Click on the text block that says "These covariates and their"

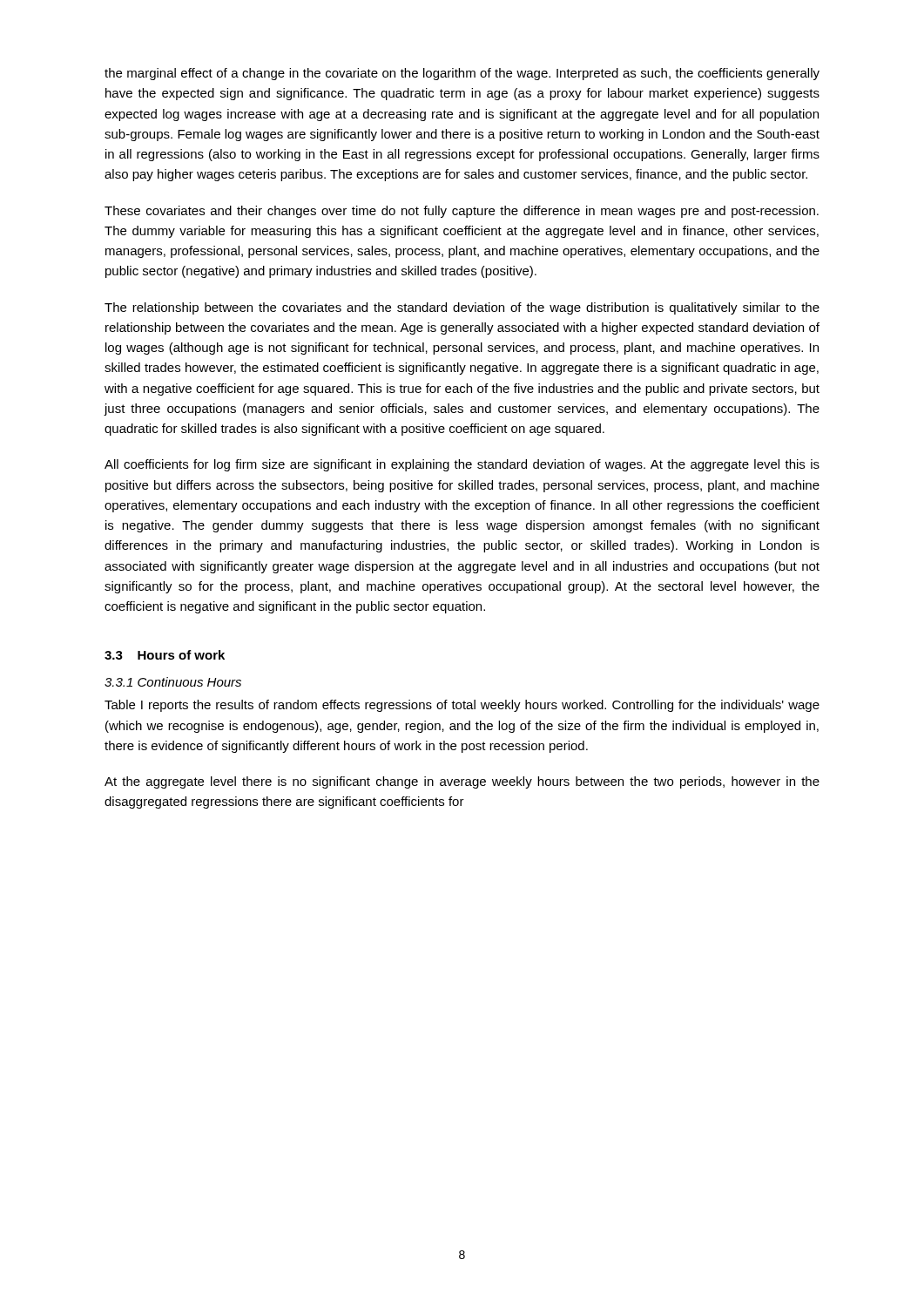pyautogui.click(x=462, y=240)
